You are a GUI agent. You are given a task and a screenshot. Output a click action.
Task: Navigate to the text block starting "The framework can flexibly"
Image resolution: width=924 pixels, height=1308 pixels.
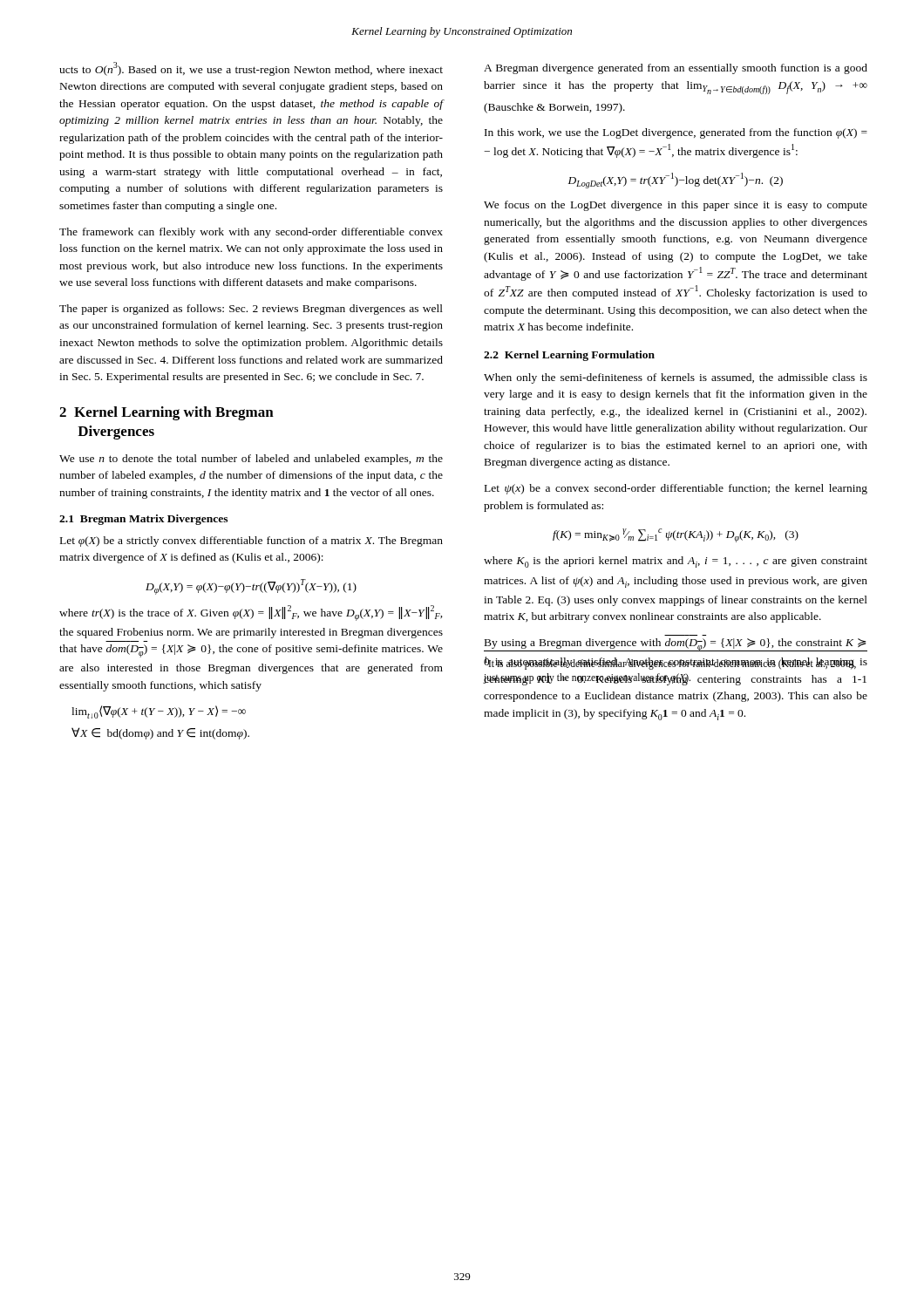point(251,257)
